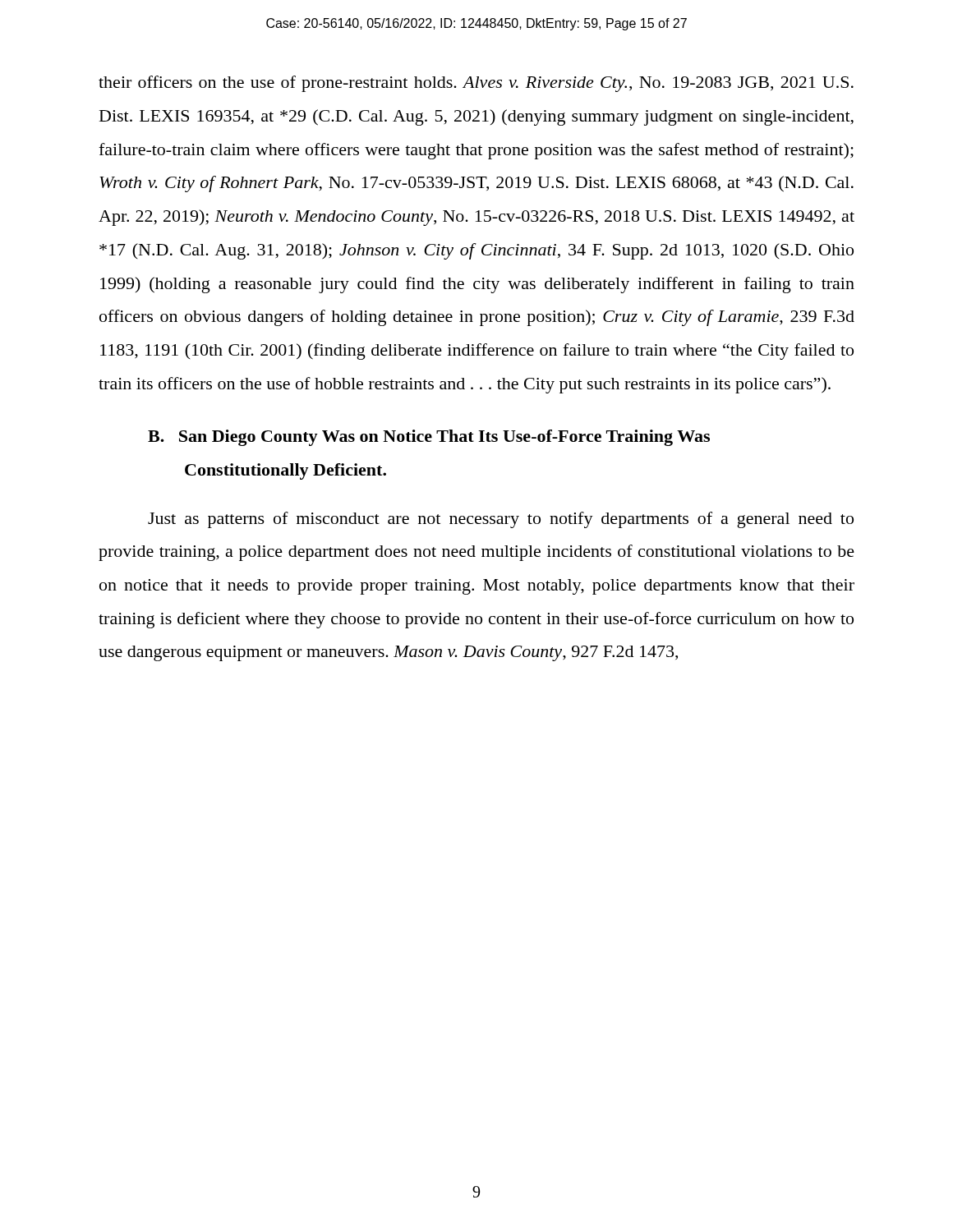Find the block on this page that starts "their officers on"
Viewport: 953px width, 1232px height.
pyautogui.click(x=476, y=232)
